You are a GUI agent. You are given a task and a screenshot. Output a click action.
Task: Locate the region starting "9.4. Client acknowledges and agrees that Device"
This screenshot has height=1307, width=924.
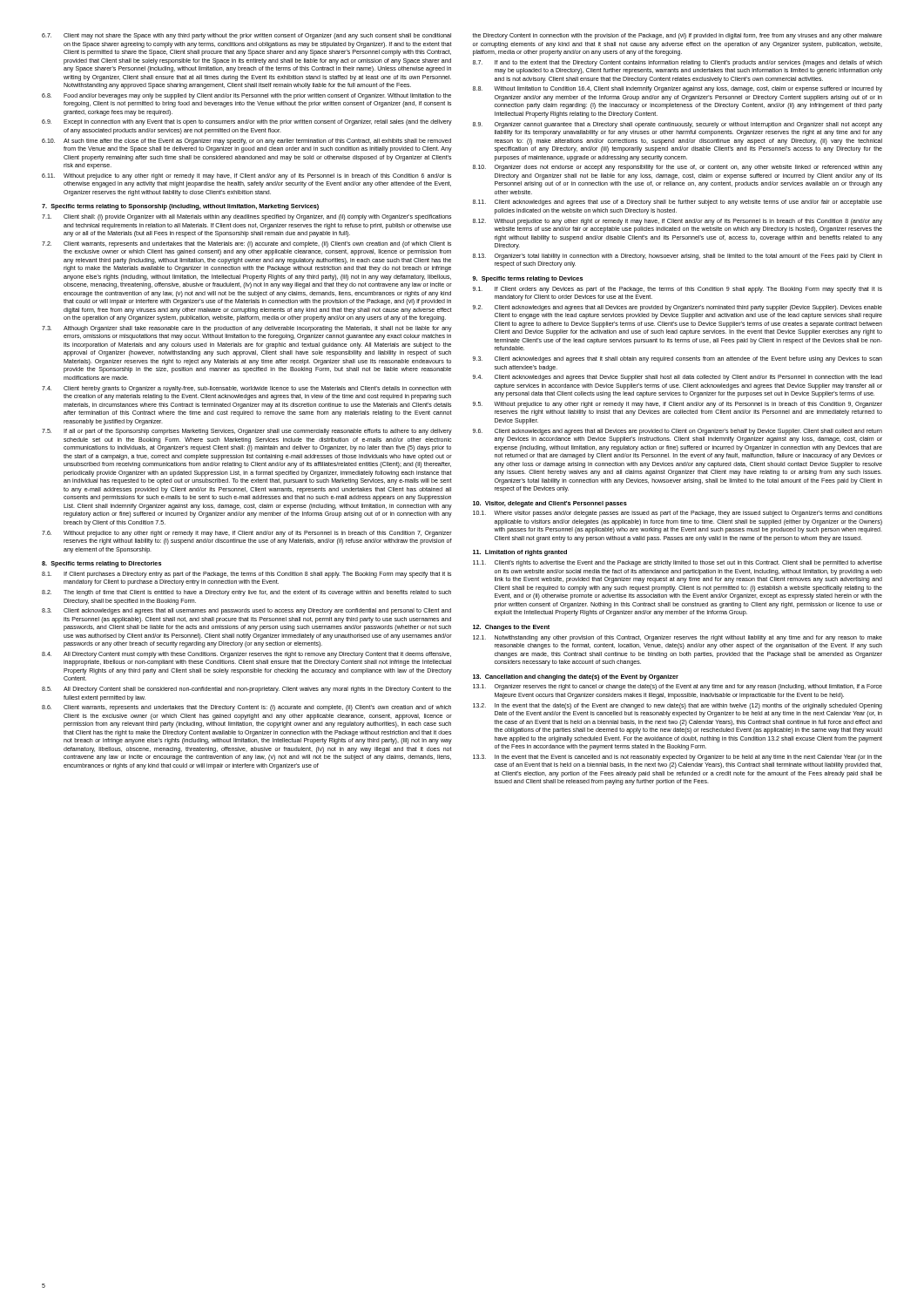click(677, 386)
